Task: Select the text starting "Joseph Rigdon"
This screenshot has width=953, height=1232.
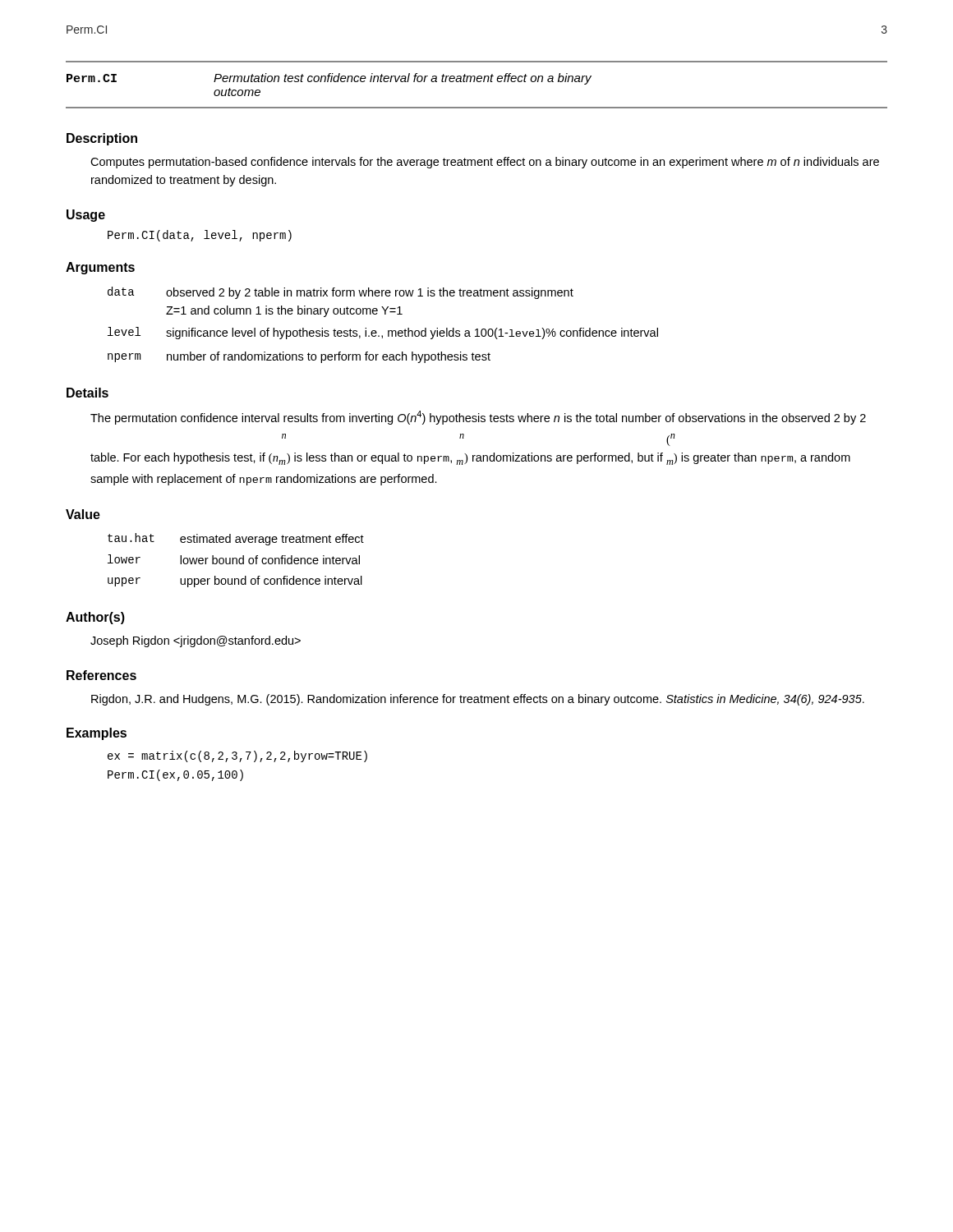Action: point(196,641)
